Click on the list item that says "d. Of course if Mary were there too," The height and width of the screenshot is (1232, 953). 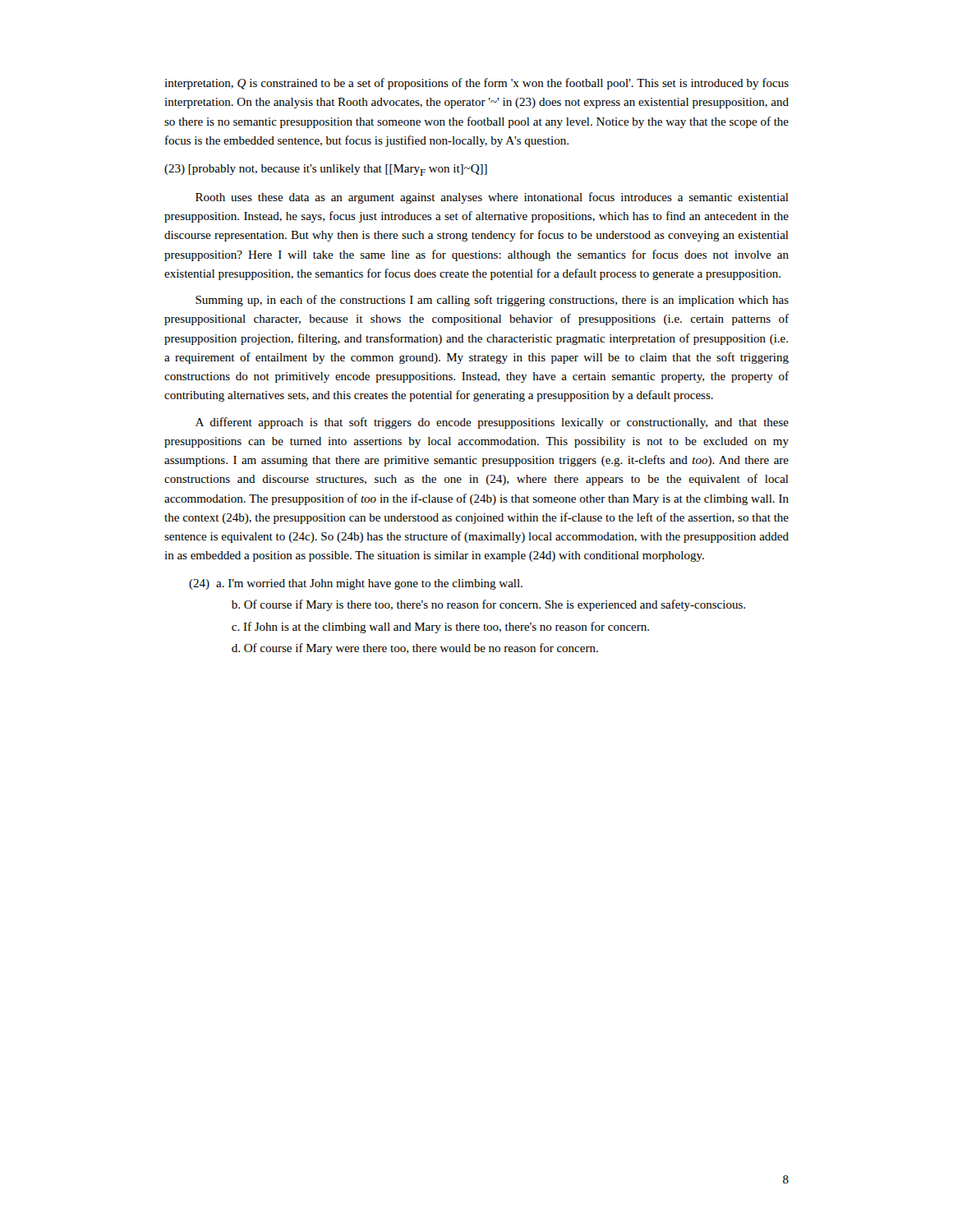[x=510, y=648]
